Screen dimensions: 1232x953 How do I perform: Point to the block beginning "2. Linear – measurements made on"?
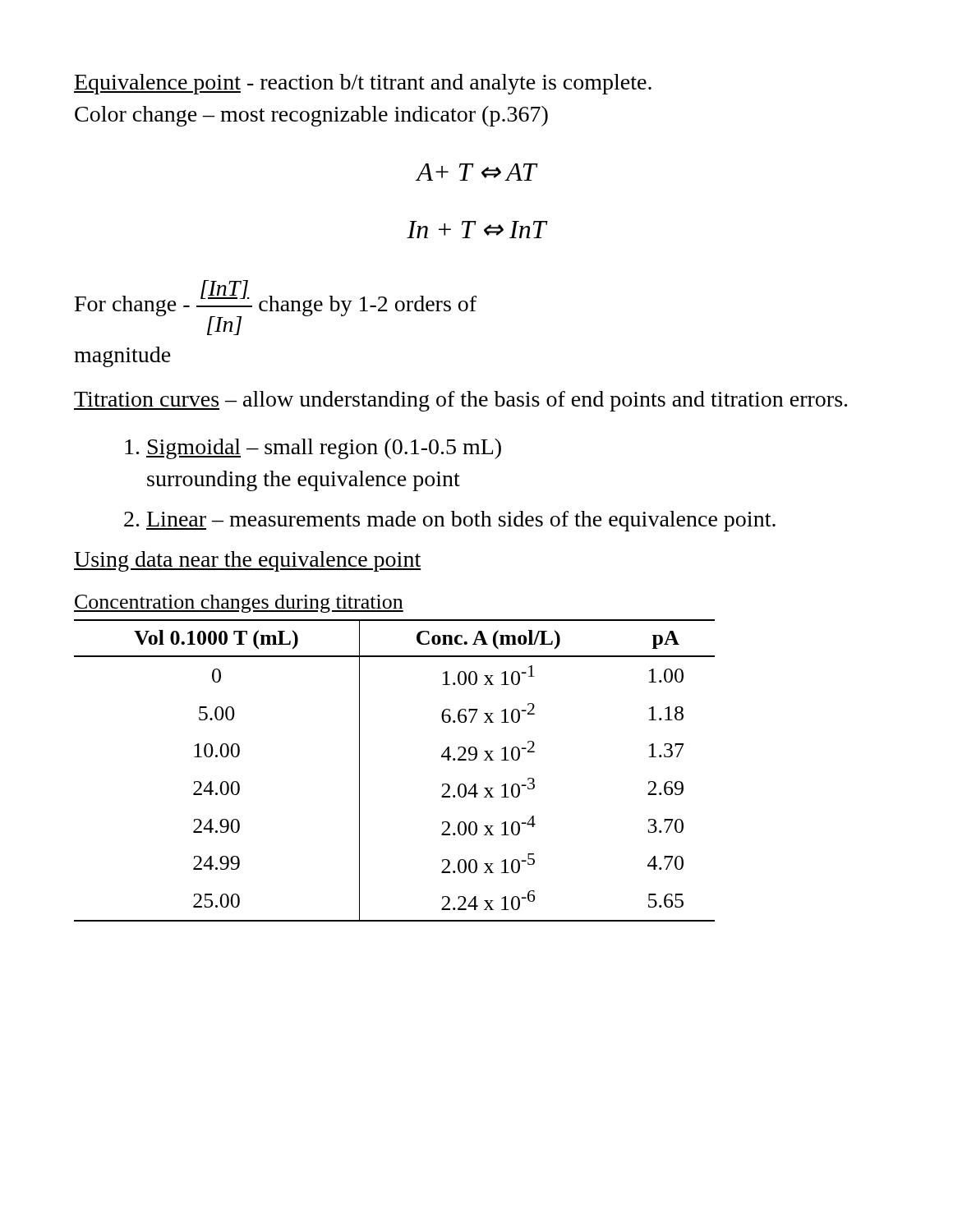click(x=450, y=519)
